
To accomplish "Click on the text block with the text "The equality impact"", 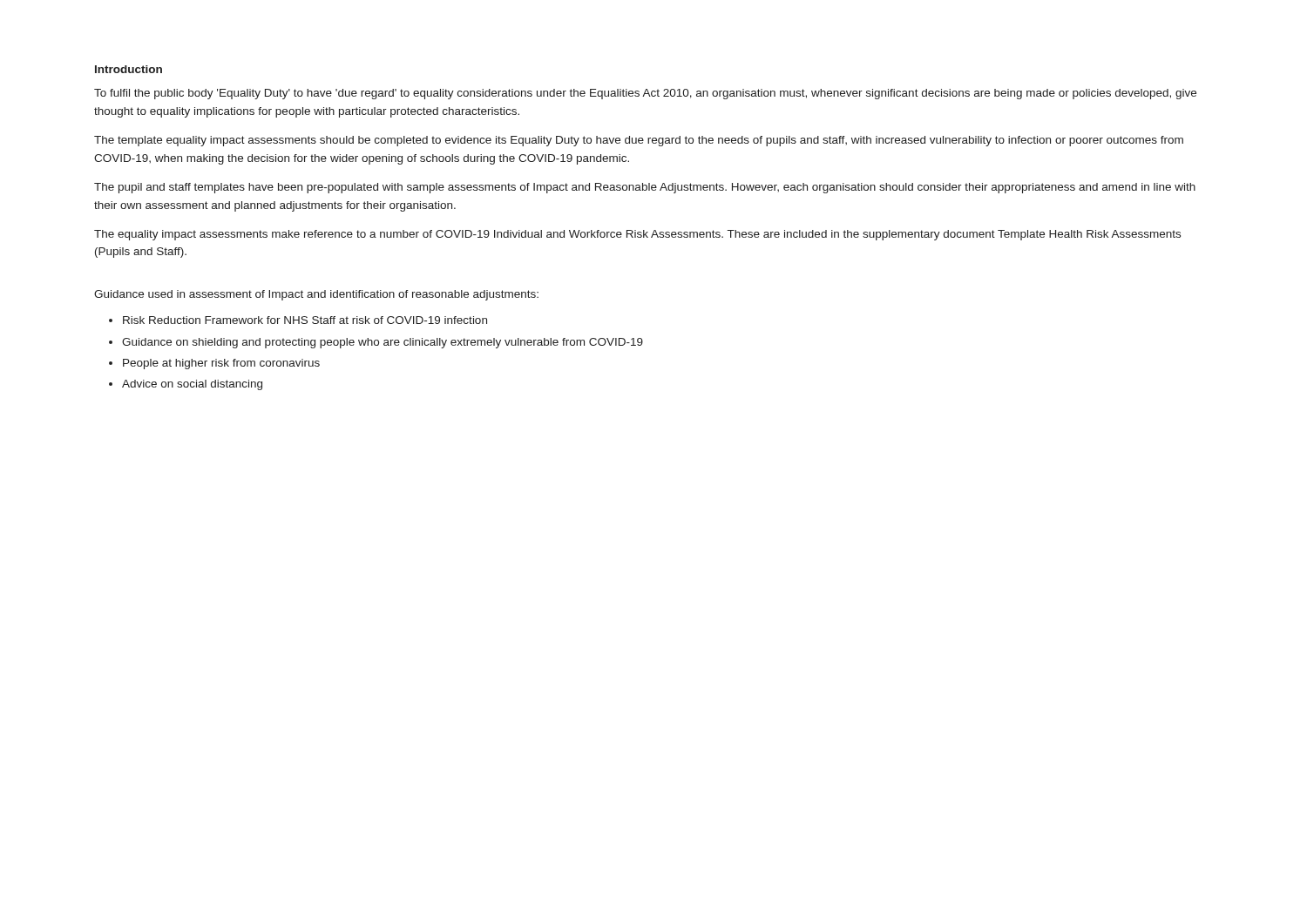I will (638, 243).
